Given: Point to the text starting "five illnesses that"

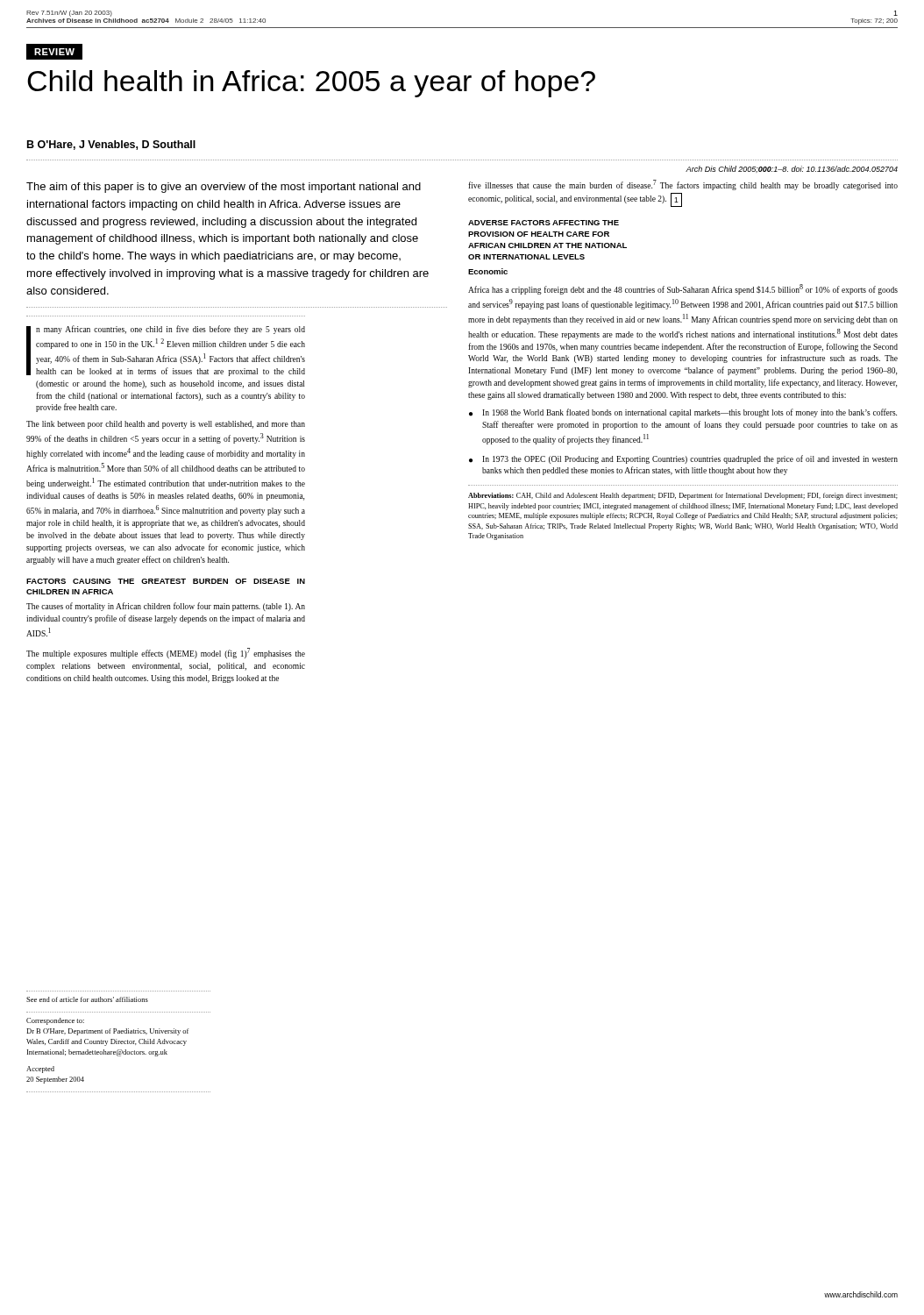Looking at the screenshot, I should pos(683,193).
